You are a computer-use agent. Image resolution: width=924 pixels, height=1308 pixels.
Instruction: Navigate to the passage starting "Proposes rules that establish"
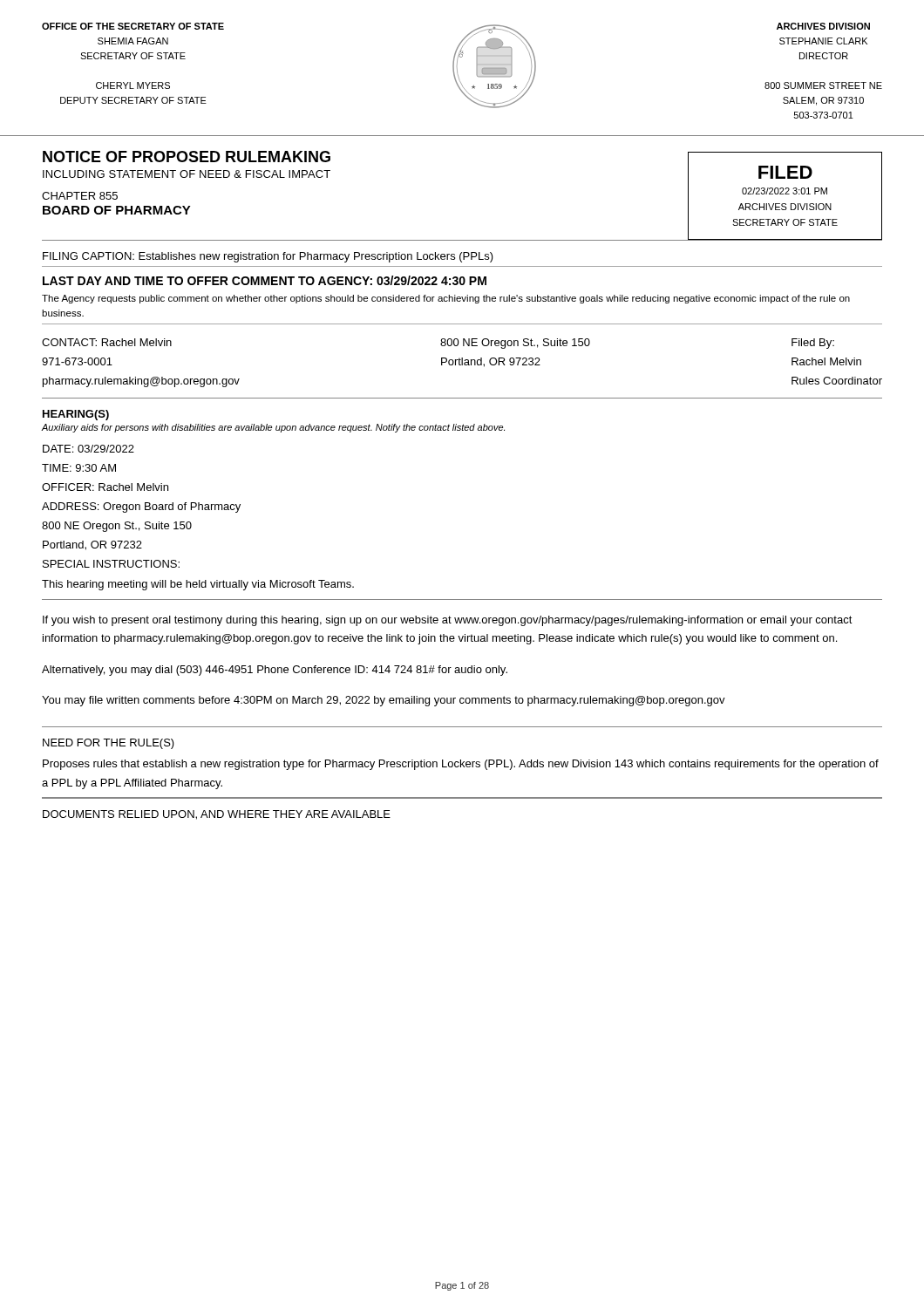(460, 773)
